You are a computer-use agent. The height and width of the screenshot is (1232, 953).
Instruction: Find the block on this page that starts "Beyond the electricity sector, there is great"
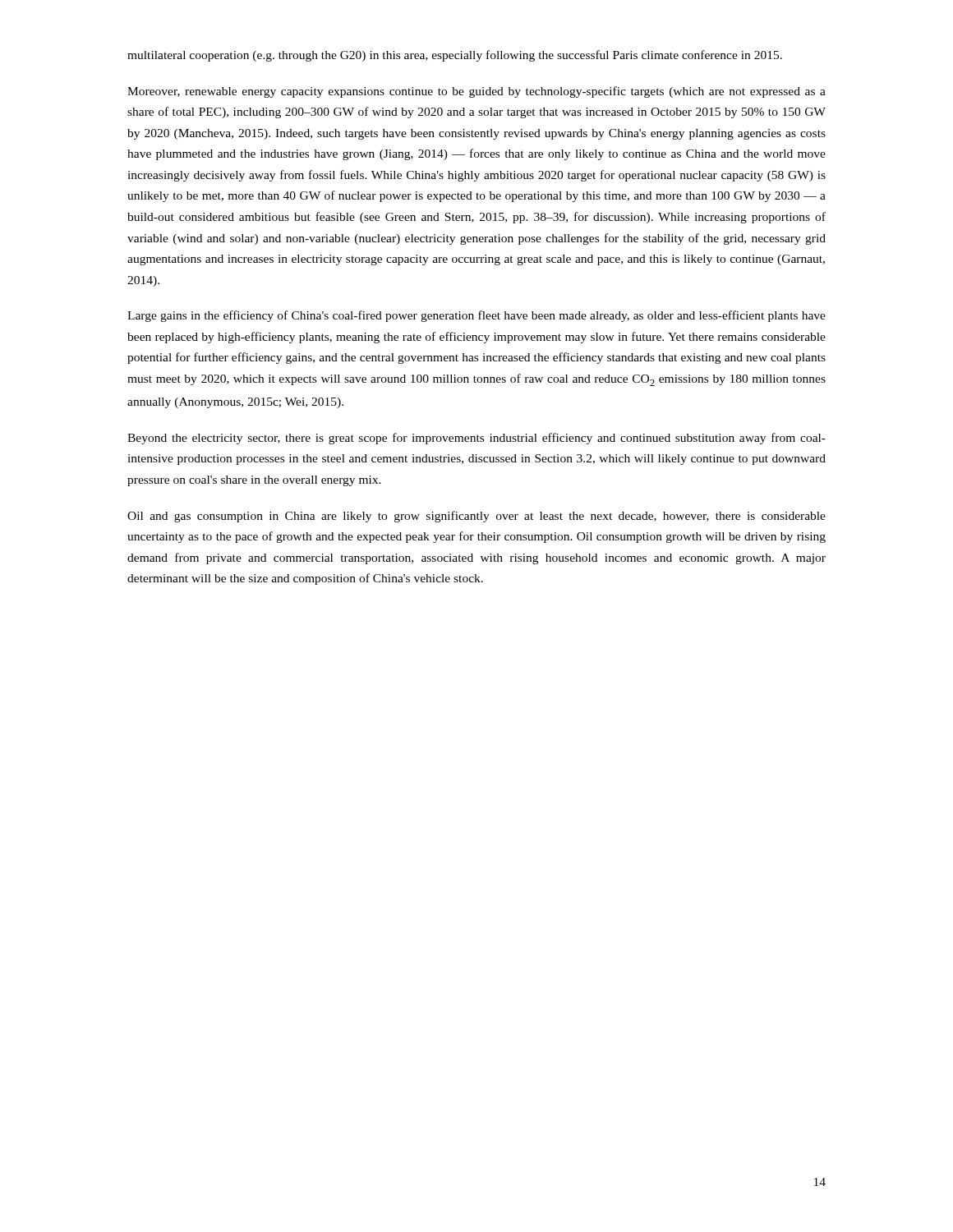point(476,458)
